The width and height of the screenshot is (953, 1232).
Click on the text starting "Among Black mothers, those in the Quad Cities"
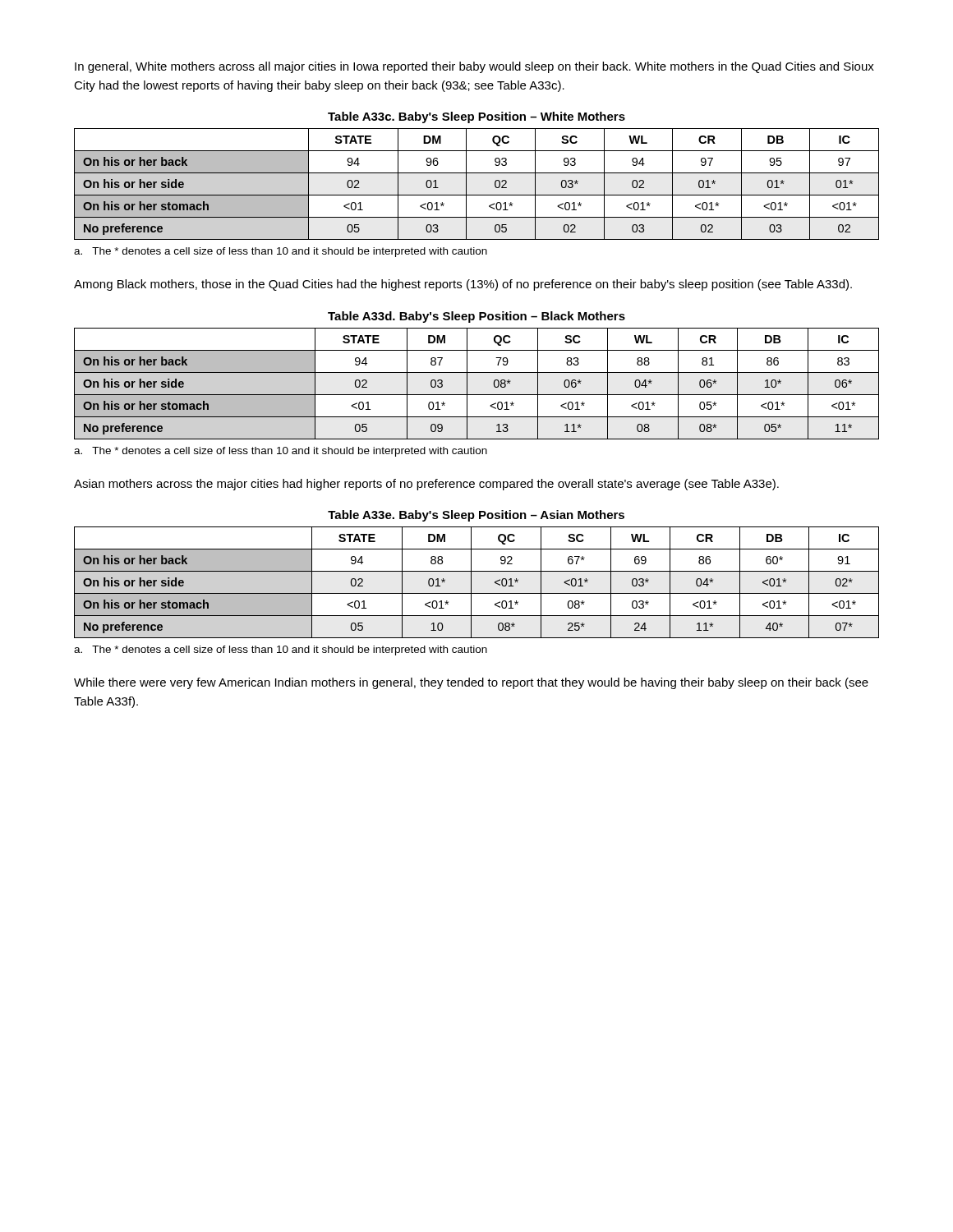(x=463, y=284)
